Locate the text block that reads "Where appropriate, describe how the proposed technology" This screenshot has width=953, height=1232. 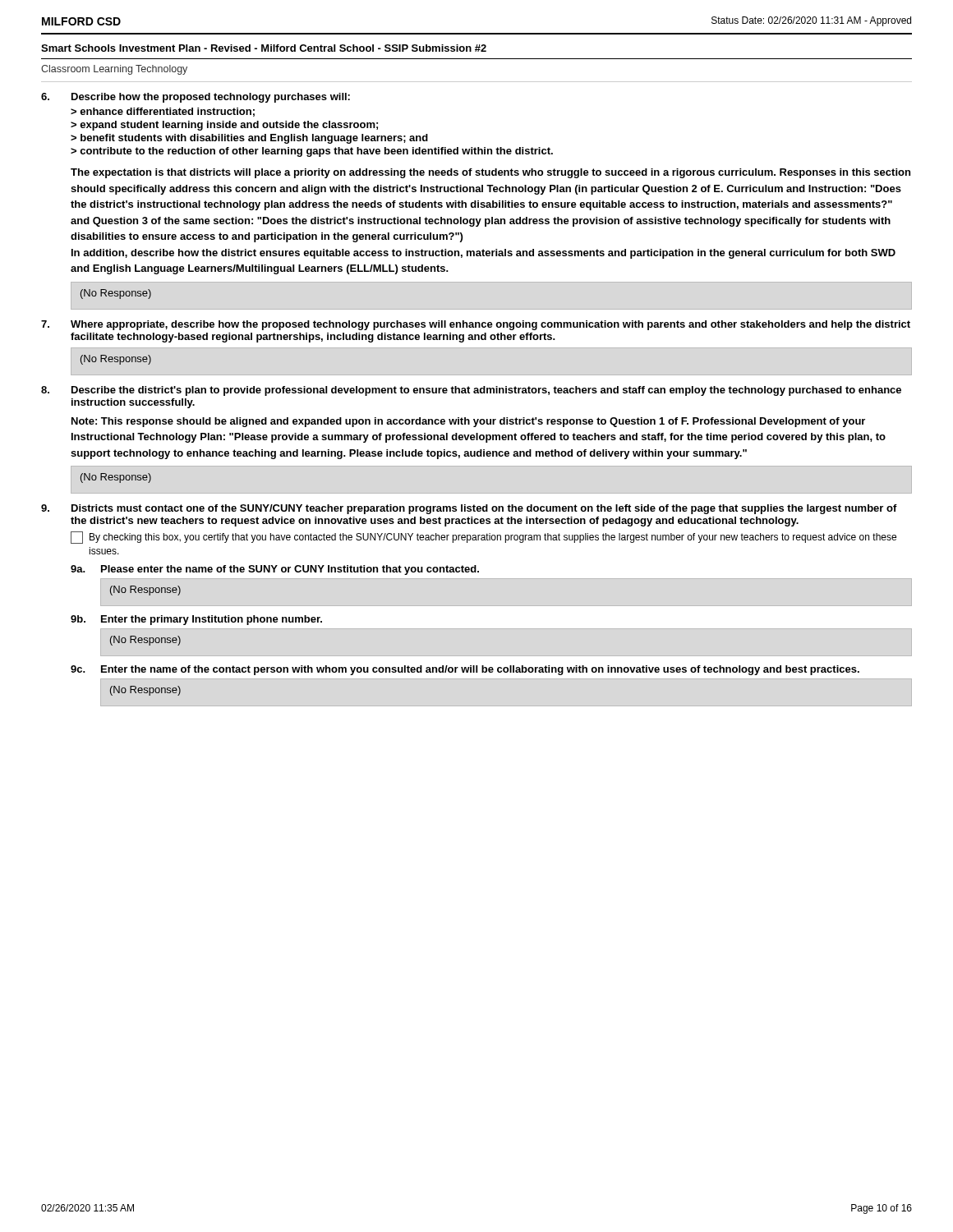(476, 346)
